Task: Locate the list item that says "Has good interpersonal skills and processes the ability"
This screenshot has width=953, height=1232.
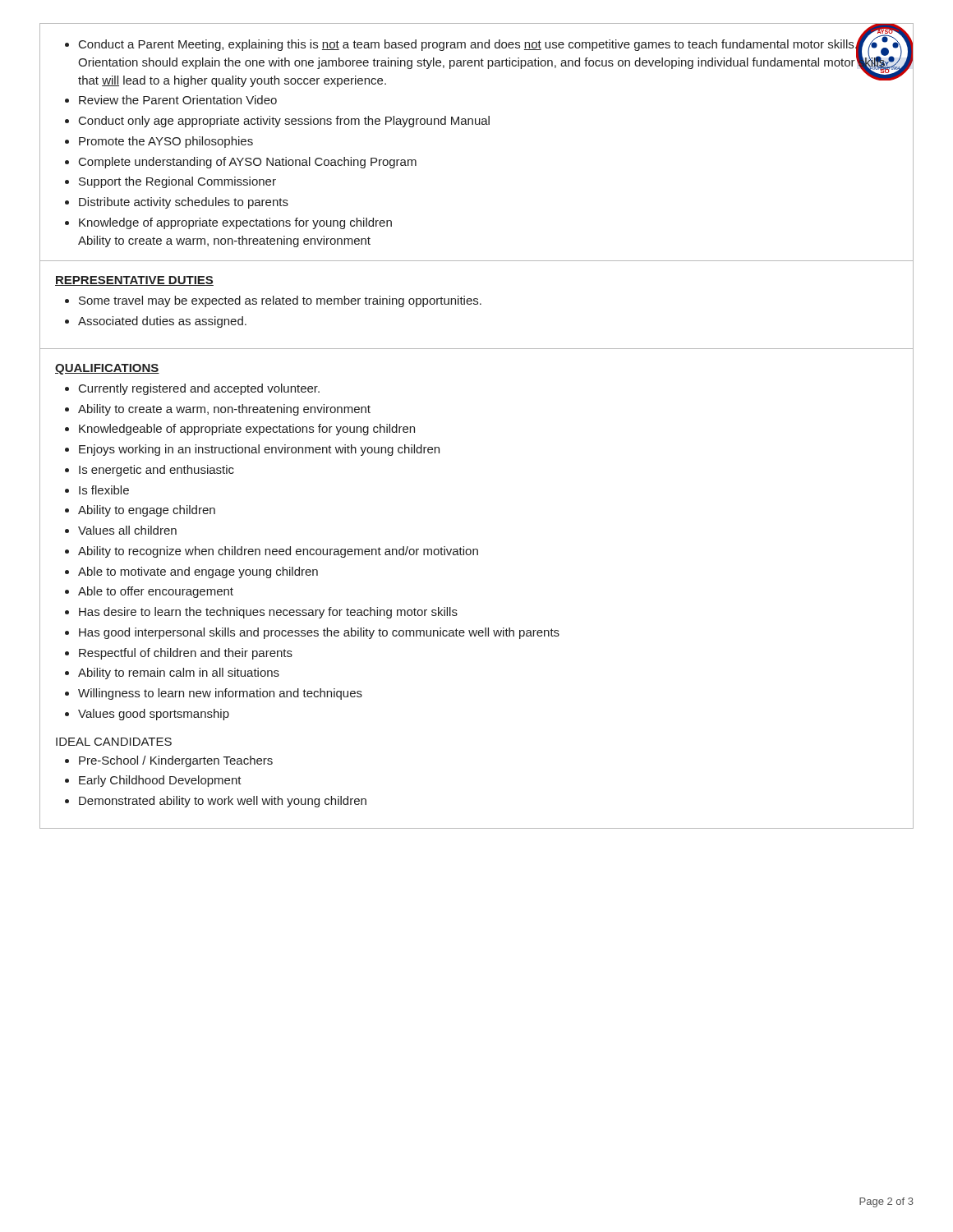Action: coord(319,632)
